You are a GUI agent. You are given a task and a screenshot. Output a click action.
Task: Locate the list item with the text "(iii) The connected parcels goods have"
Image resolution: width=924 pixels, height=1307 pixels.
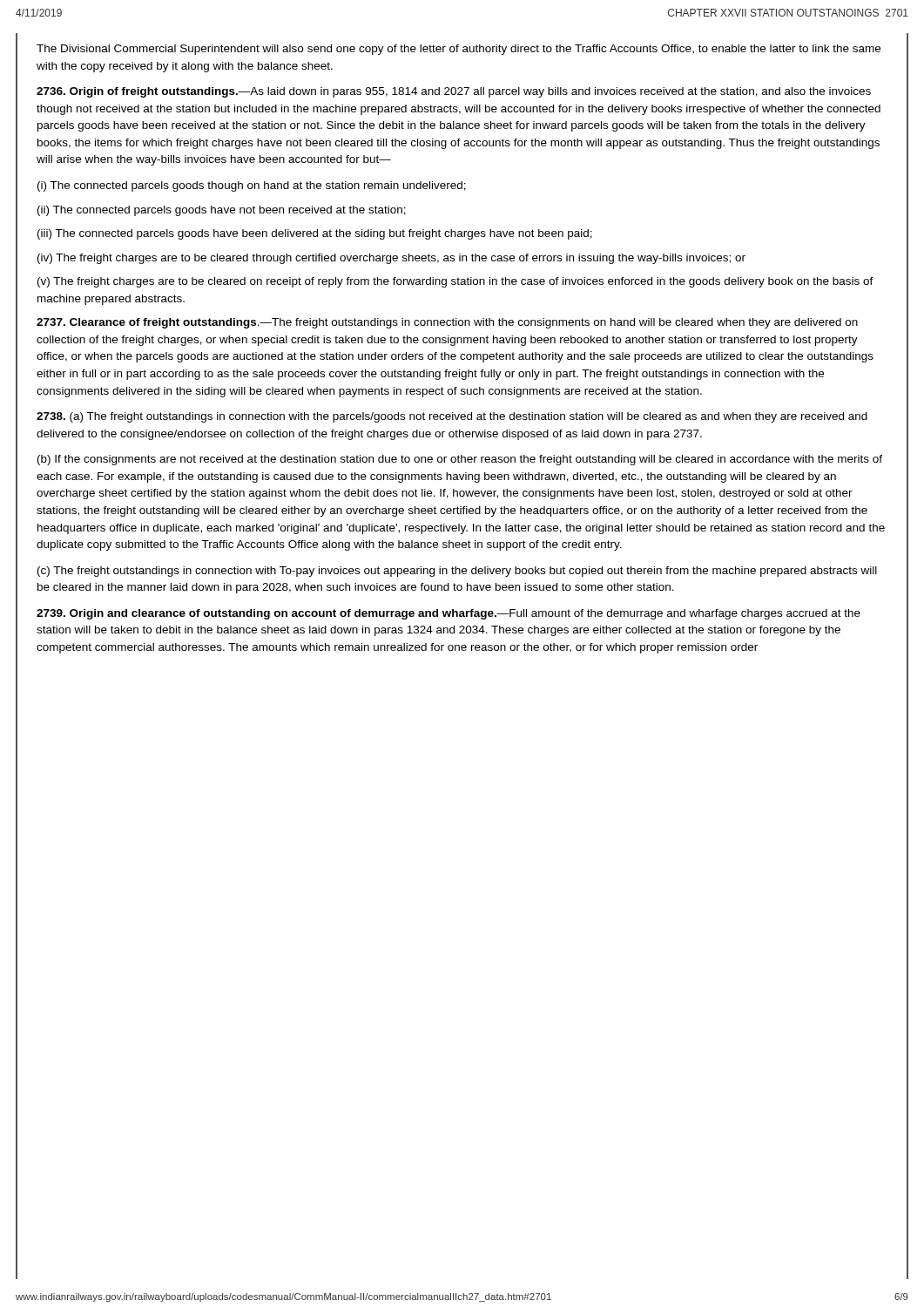315,233
